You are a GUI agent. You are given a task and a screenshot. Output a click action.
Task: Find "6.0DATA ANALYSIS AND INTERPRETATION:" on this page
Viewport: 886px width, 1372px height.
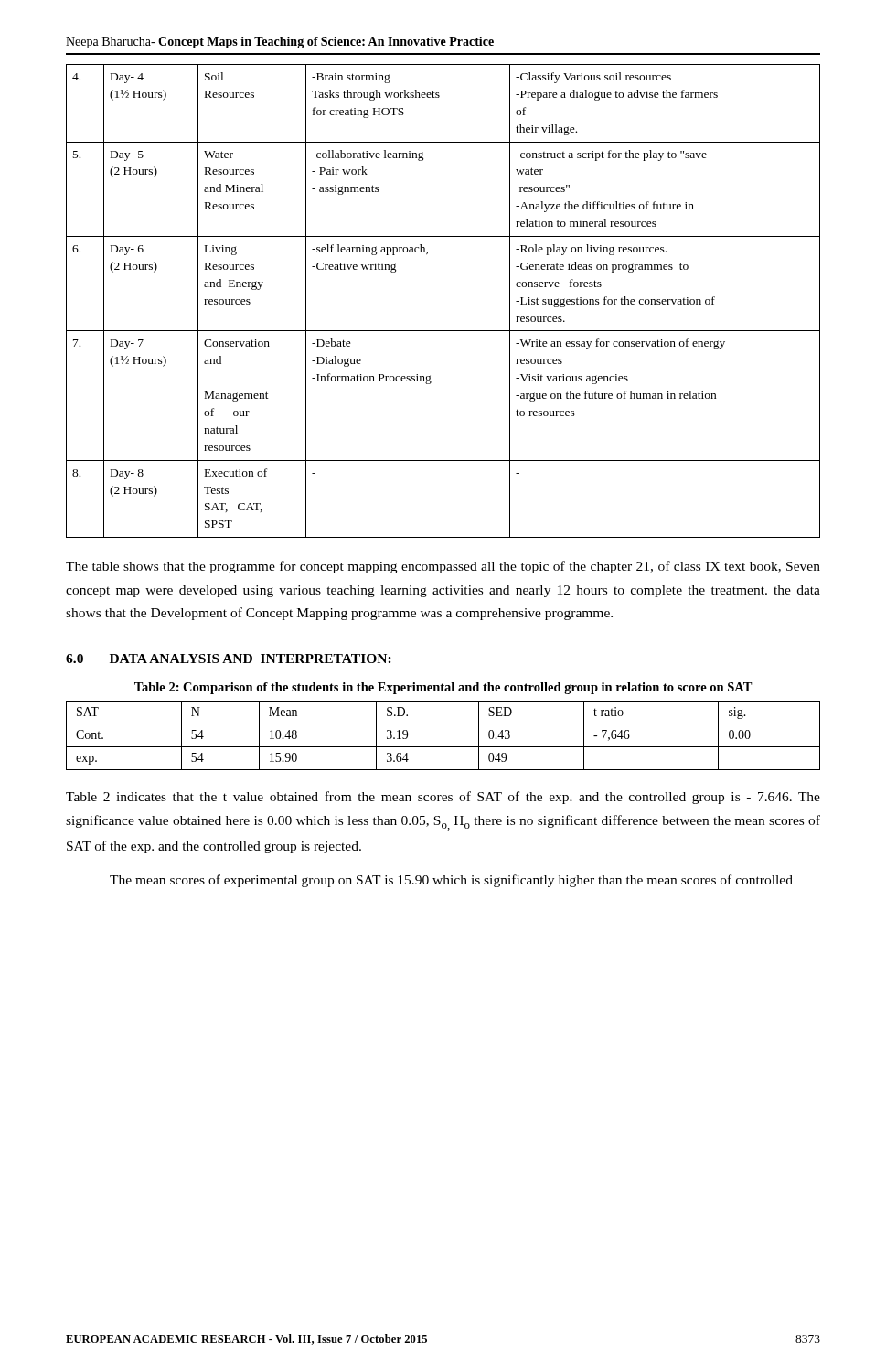(x=229, y=659)
